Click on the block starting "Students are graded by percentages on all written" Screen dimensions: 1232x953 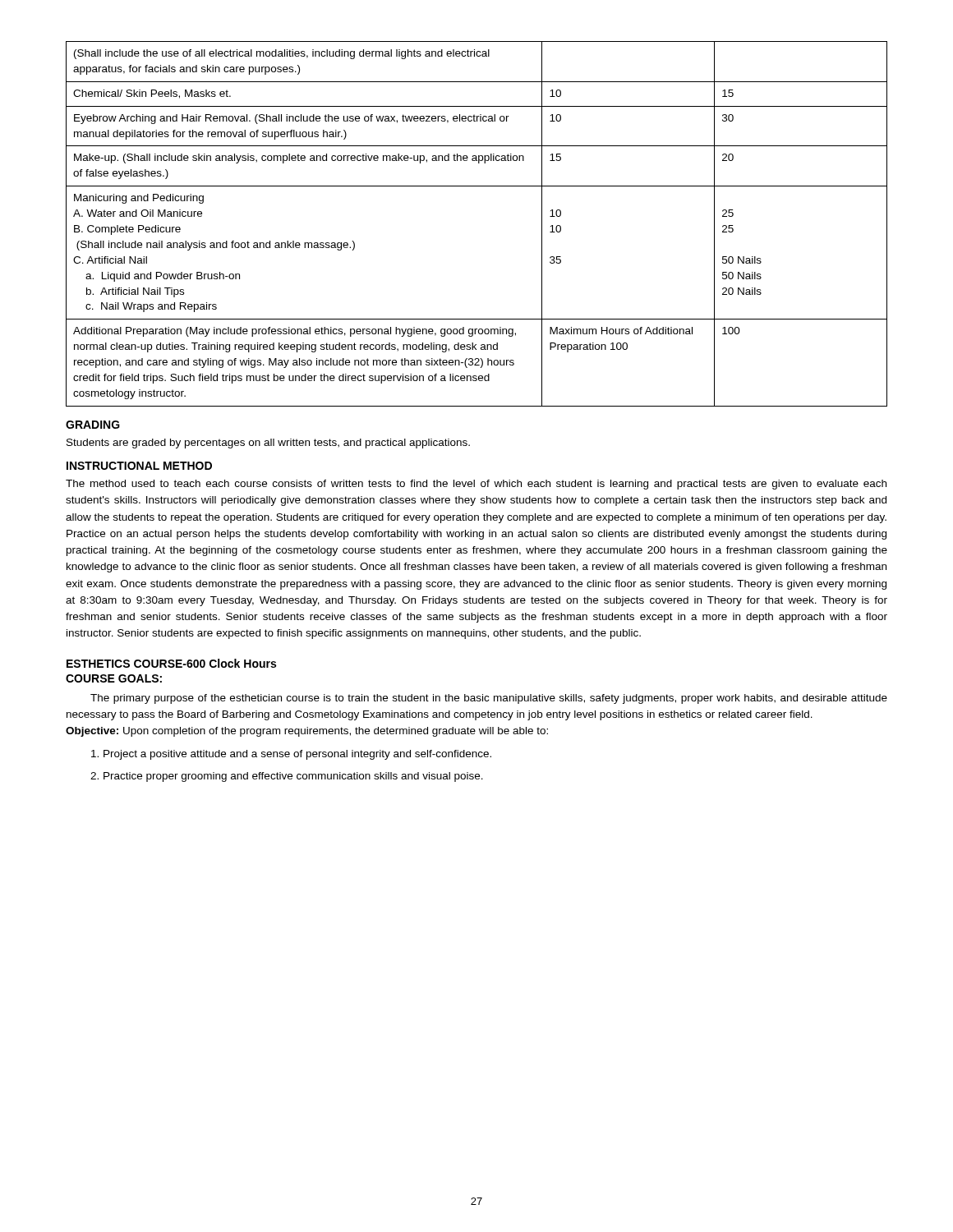point(268,442)
